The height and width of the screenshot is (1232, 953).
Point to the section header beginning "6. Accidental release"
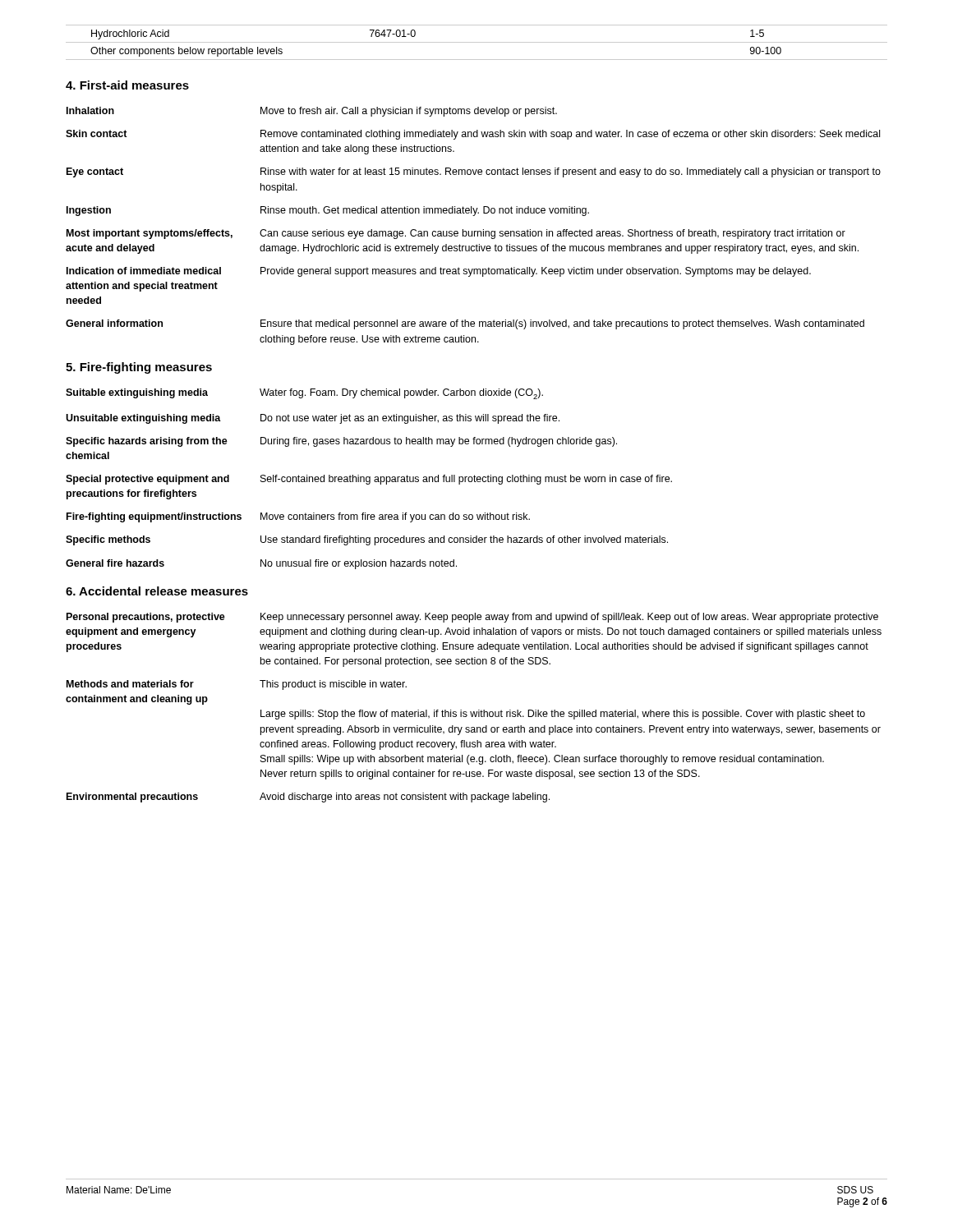(x=157, y=591)
